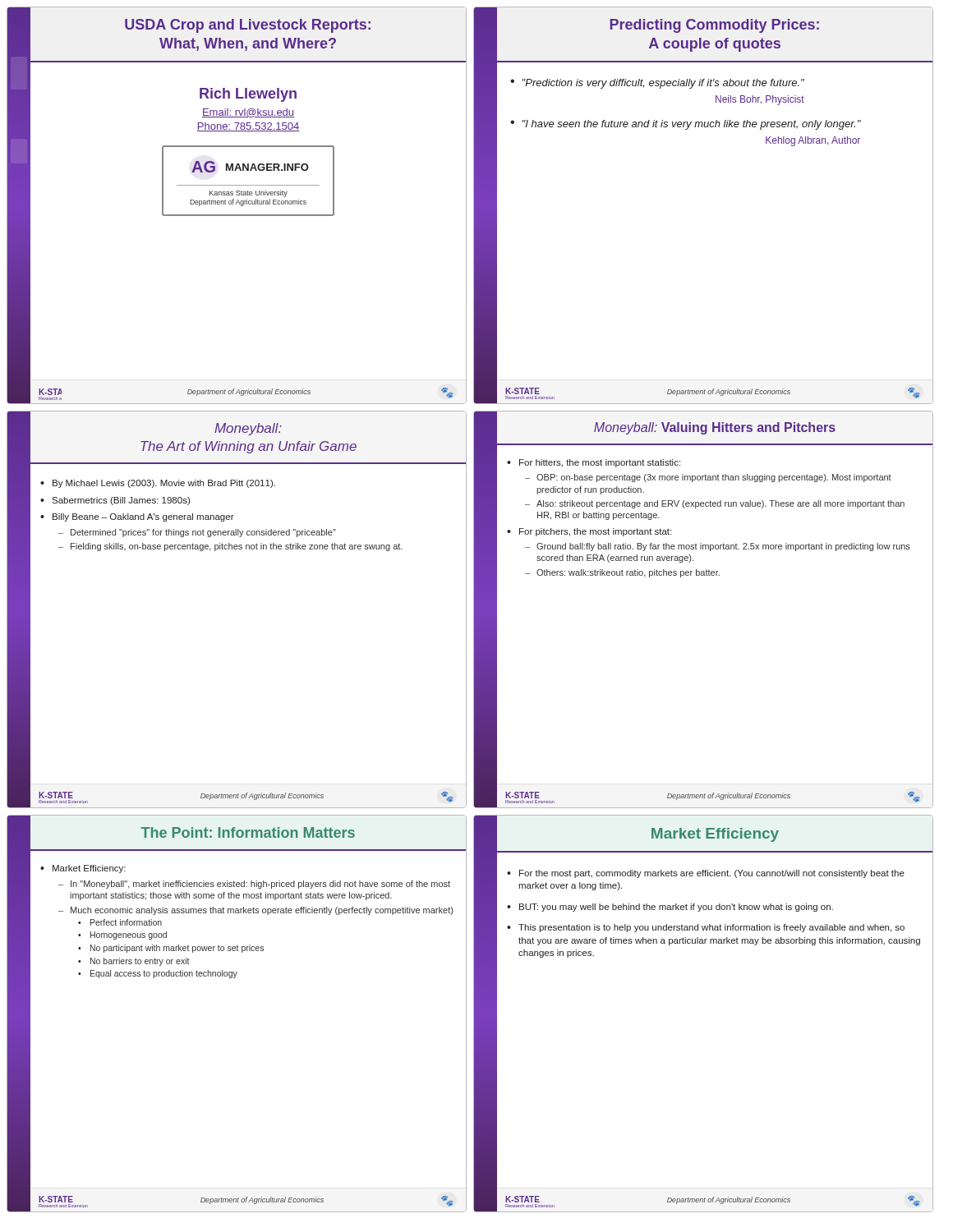Screen dimensions: 1232x953
Task: Click on the title that reads "The Point: Information Matters"
Action: [x=248, y=833]
